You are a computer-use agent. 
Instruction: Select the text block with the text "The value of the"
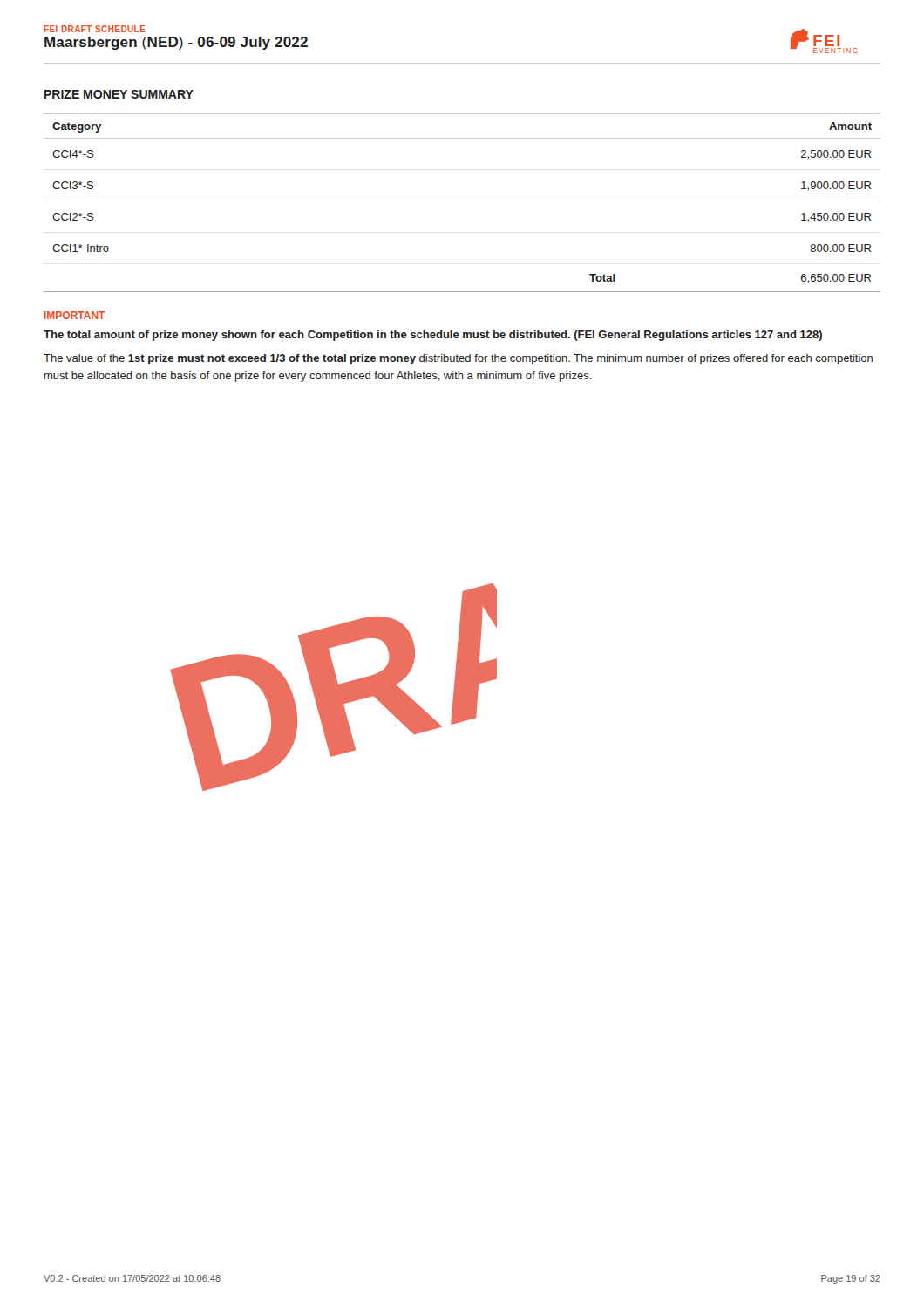tap(458, 367)
